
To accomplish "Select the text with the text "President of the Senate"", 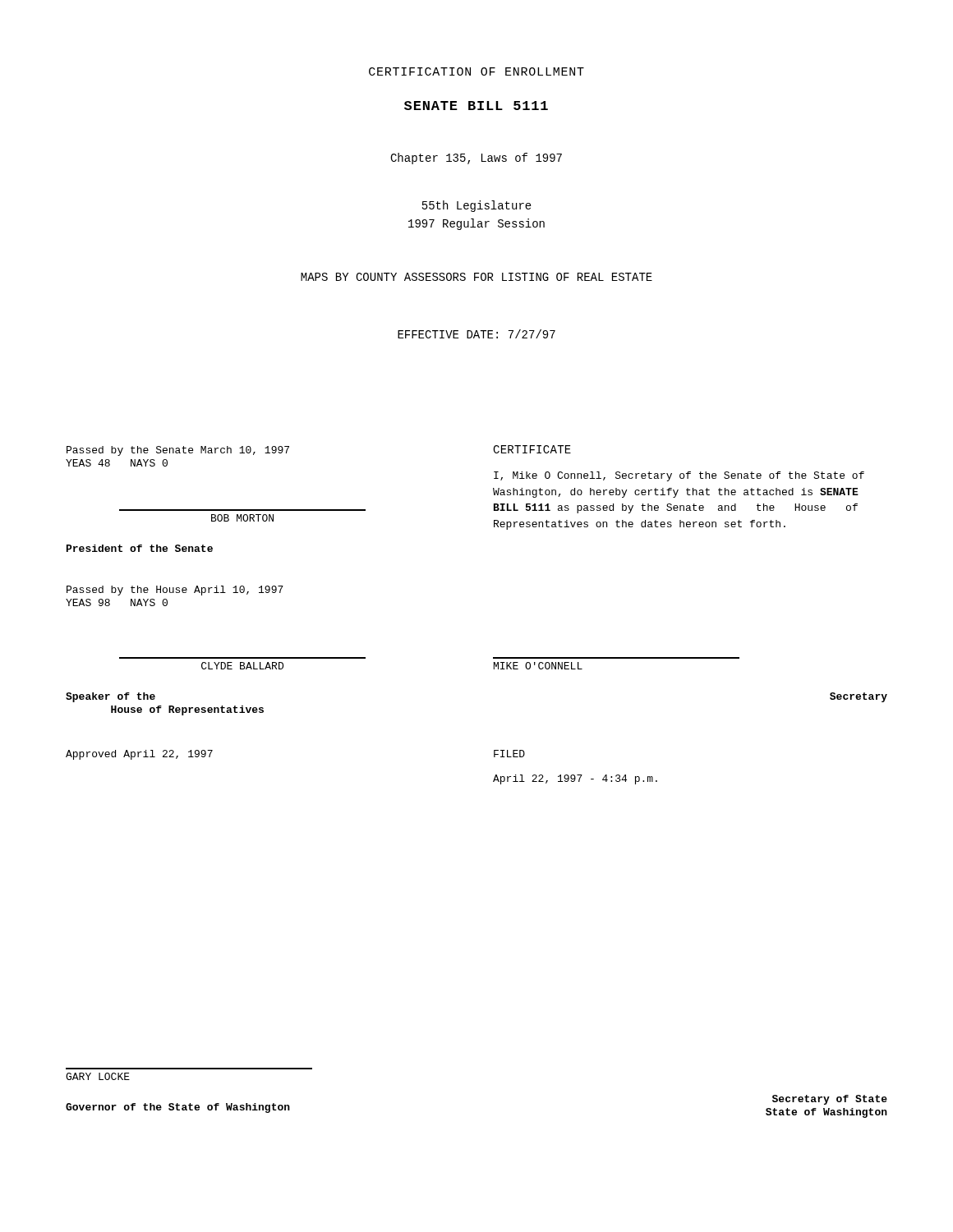I will tap(139, 549).
